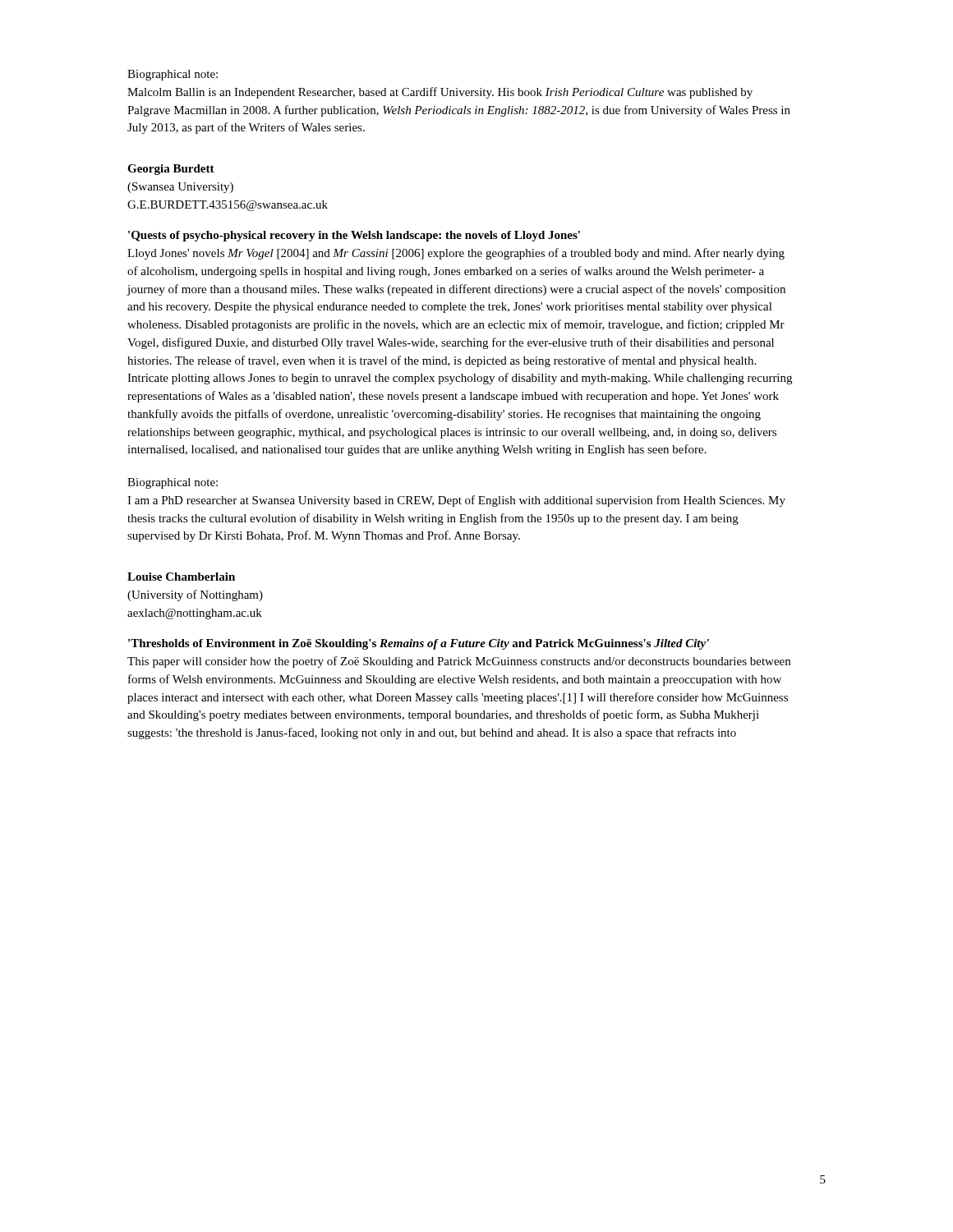Navigate to the text block starting "Lloyd Jones' novels Mr"
The image size is (953, 1232).
(x=460, y=352)
